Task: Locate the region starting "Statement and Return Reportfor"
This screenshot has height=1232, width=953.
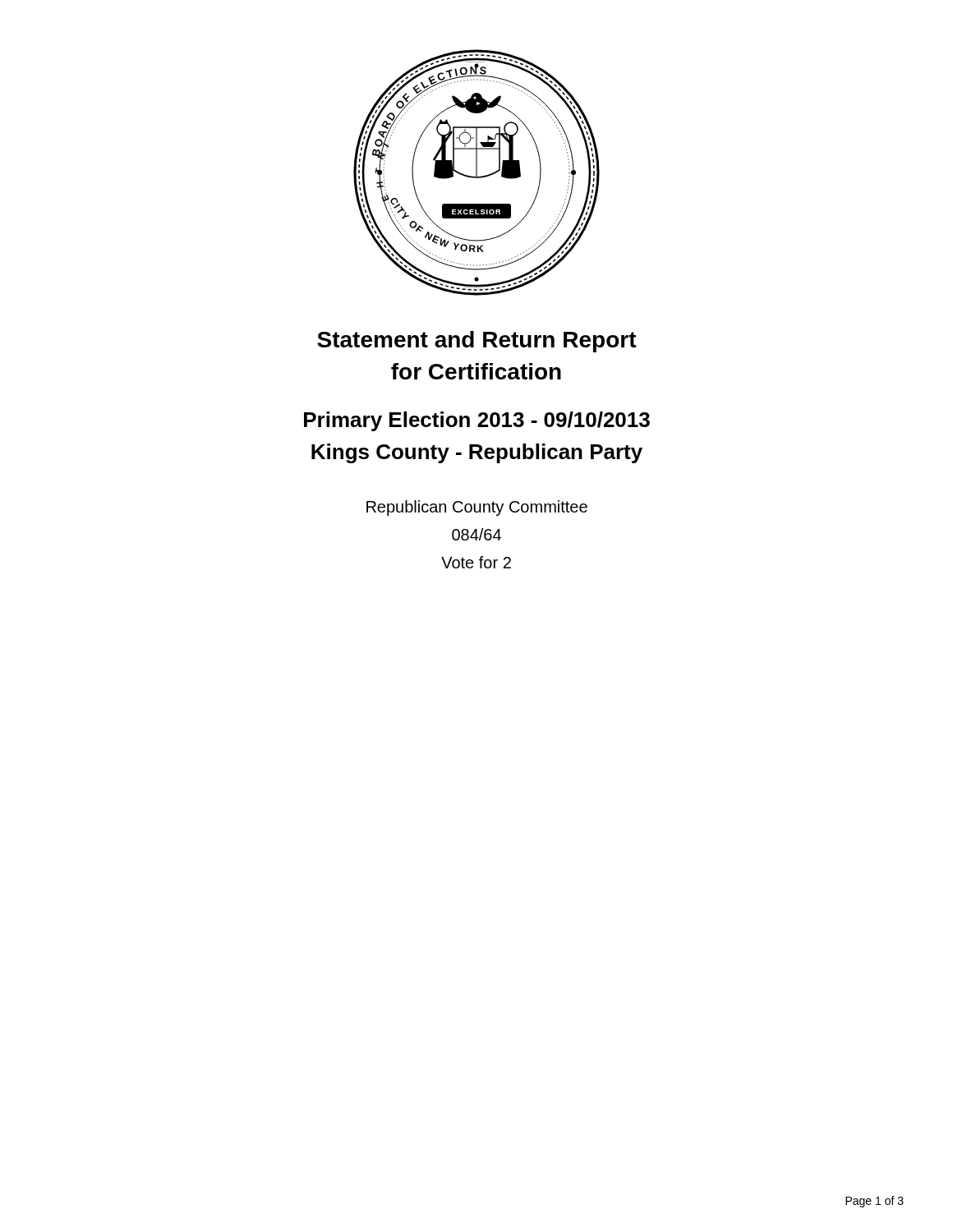Action: point(476,356)
